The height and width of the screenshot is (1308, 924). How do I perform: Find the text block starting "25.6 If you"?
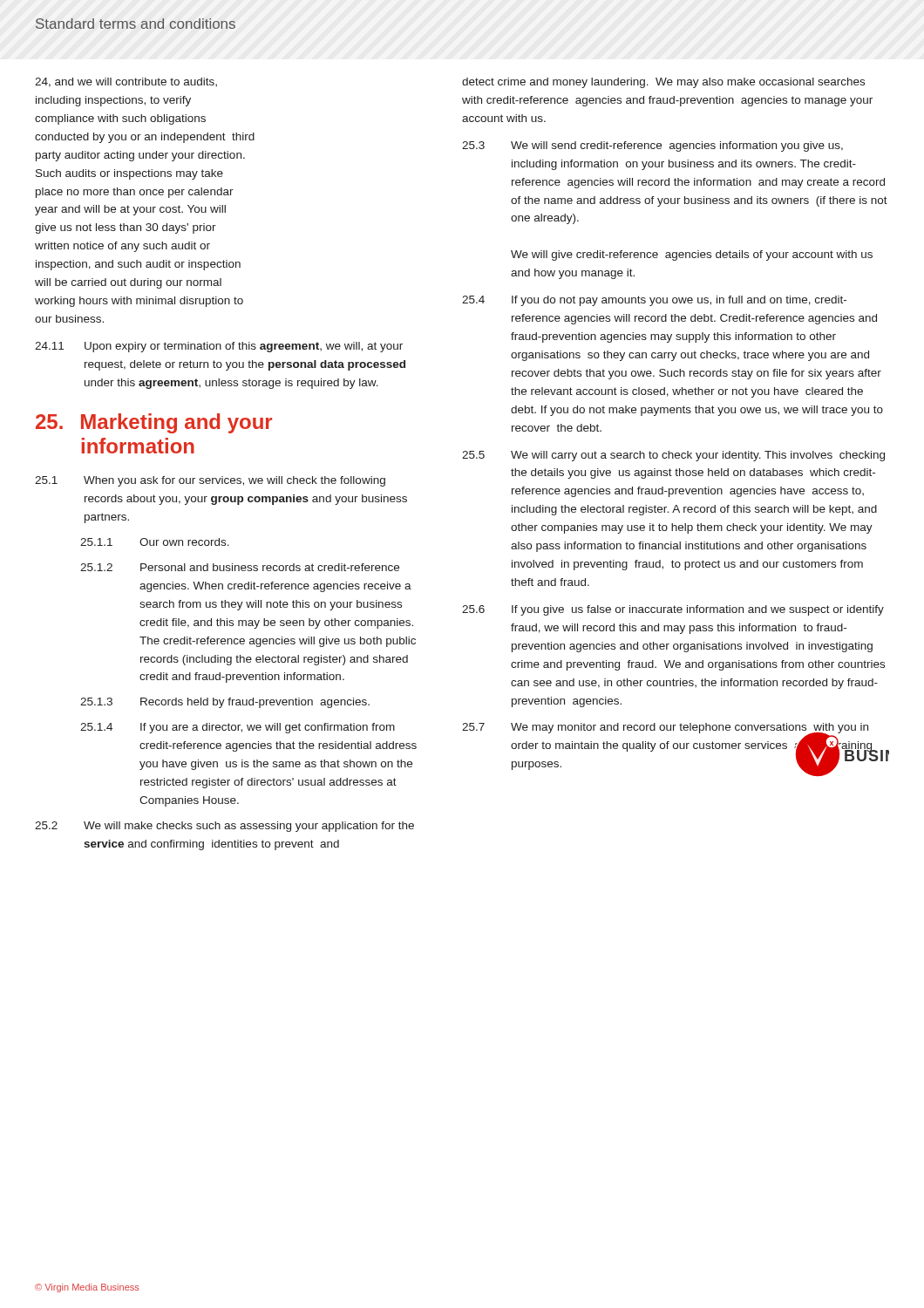coord(676,655)
